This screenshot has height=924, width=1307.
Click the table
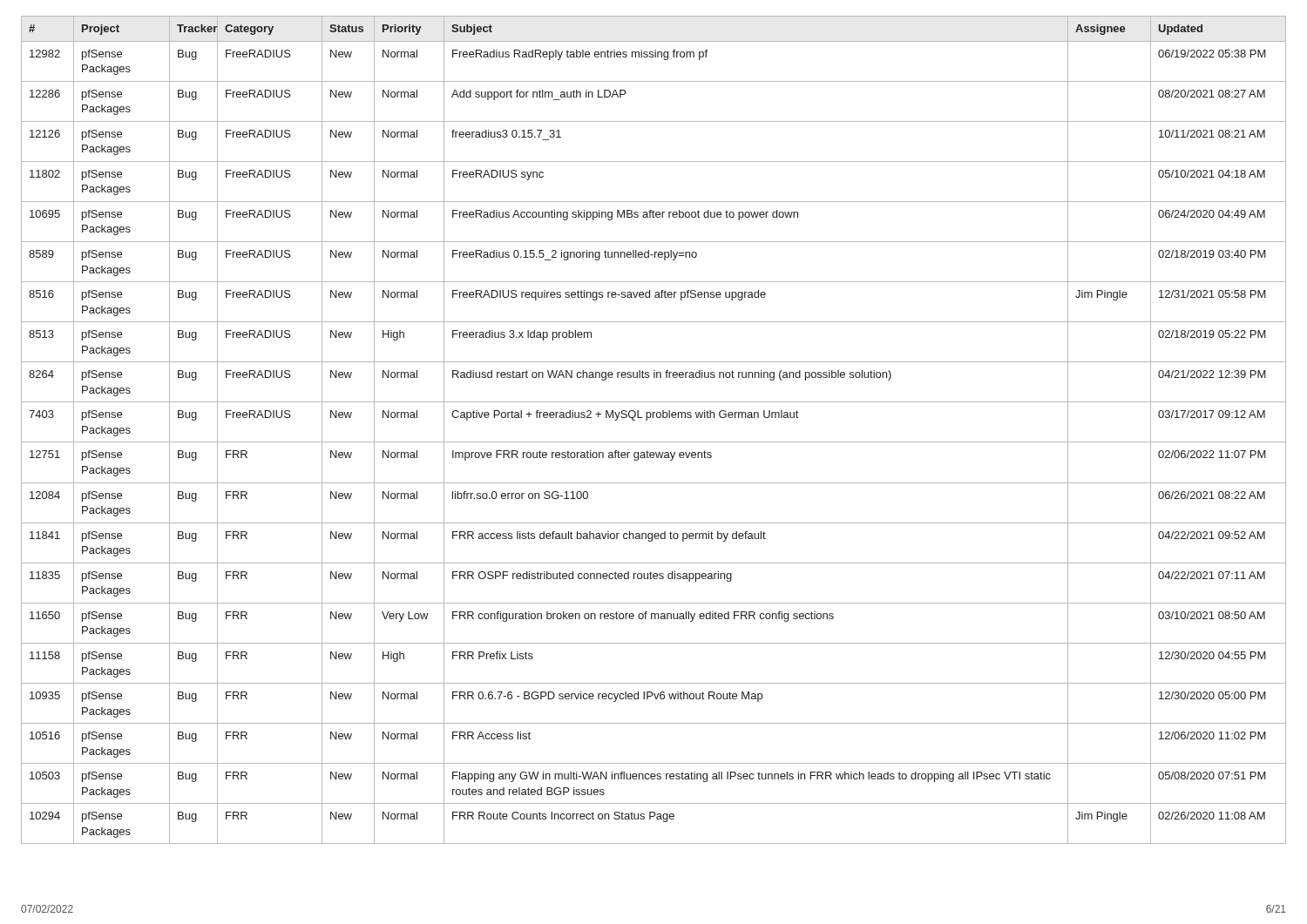[654, 430]
